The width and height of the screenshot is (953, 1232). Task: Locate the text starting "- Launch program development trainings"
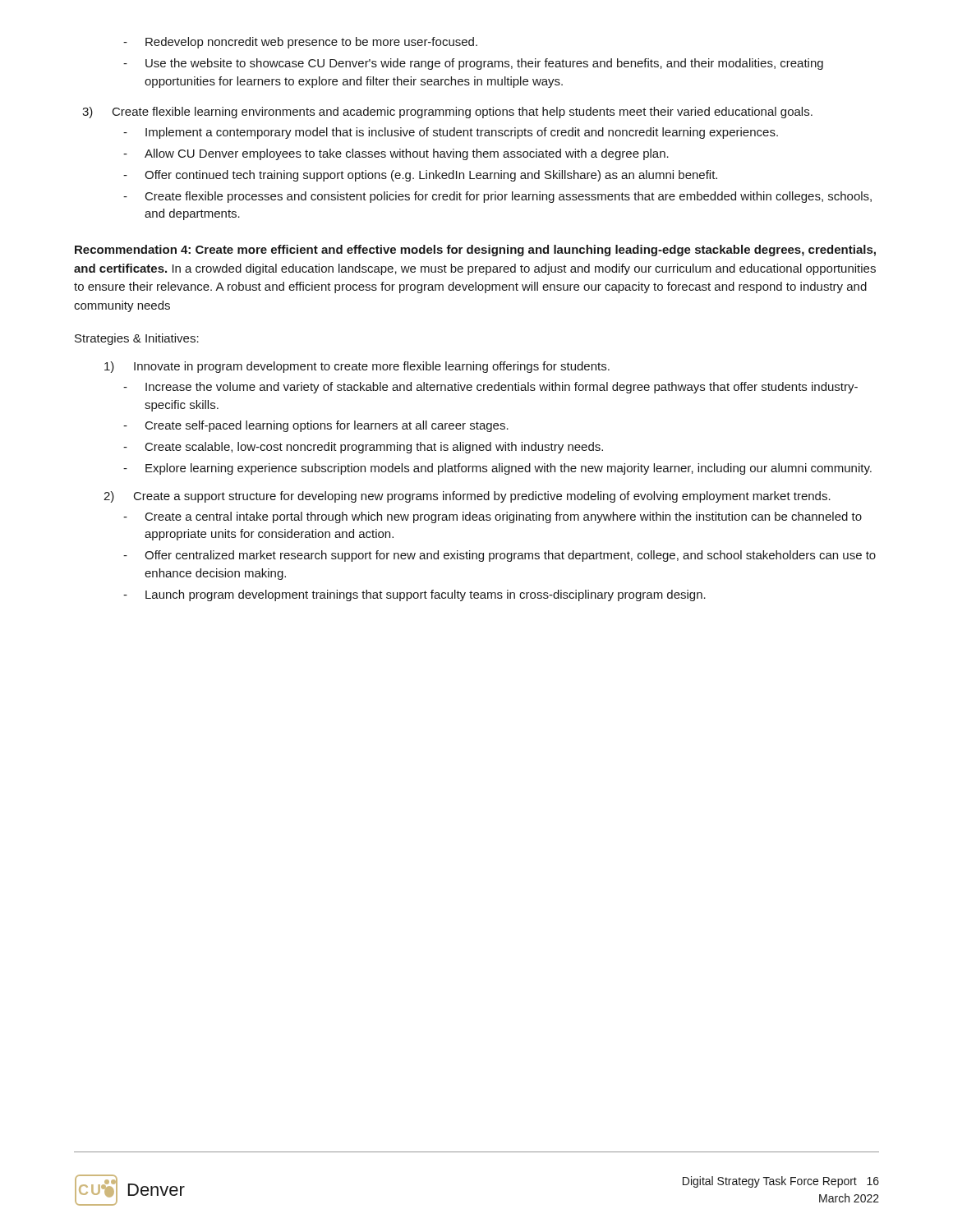(x=501, y=594)
